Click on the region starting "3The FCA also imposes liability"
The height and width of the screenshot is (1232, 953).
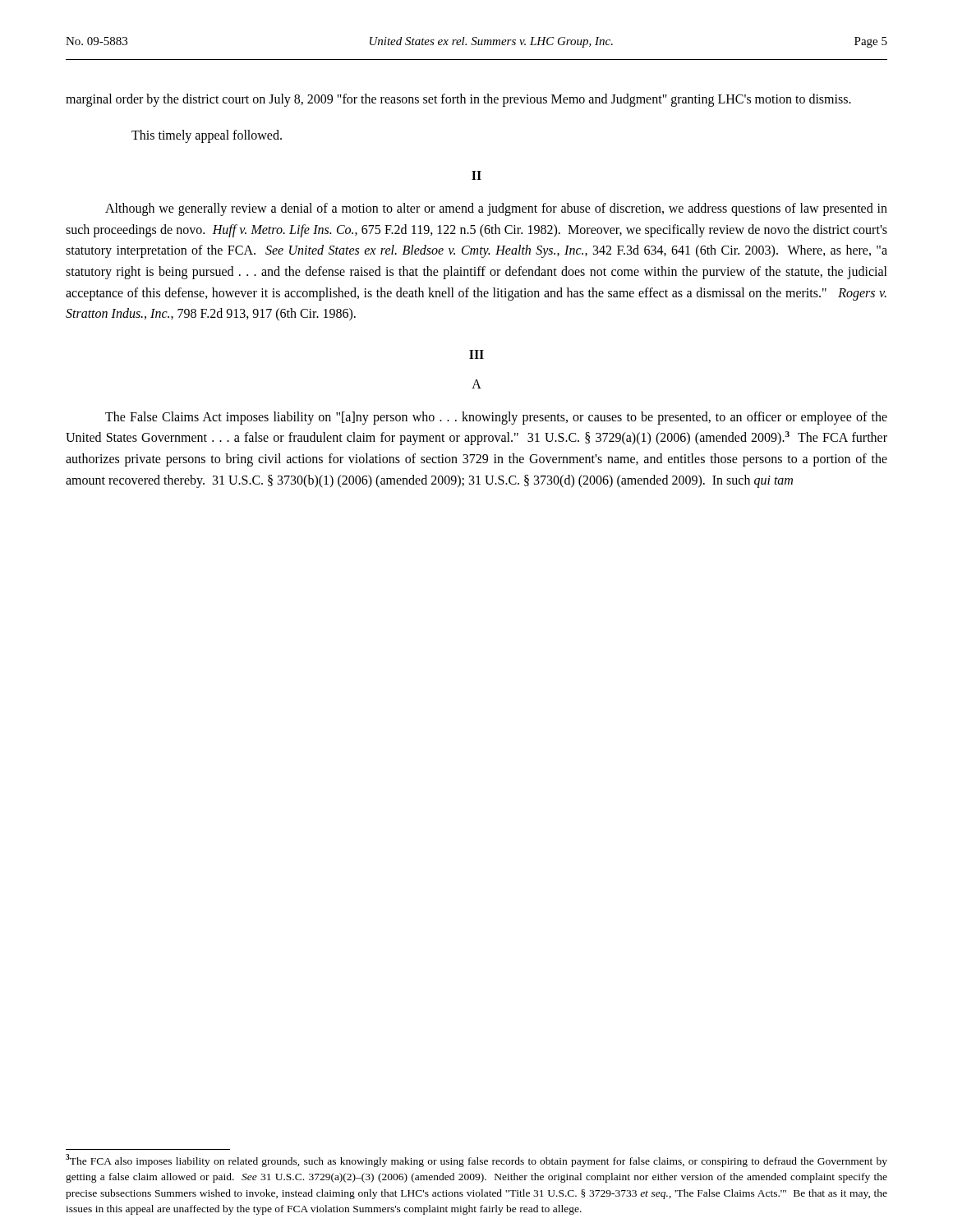point(476,1184)
